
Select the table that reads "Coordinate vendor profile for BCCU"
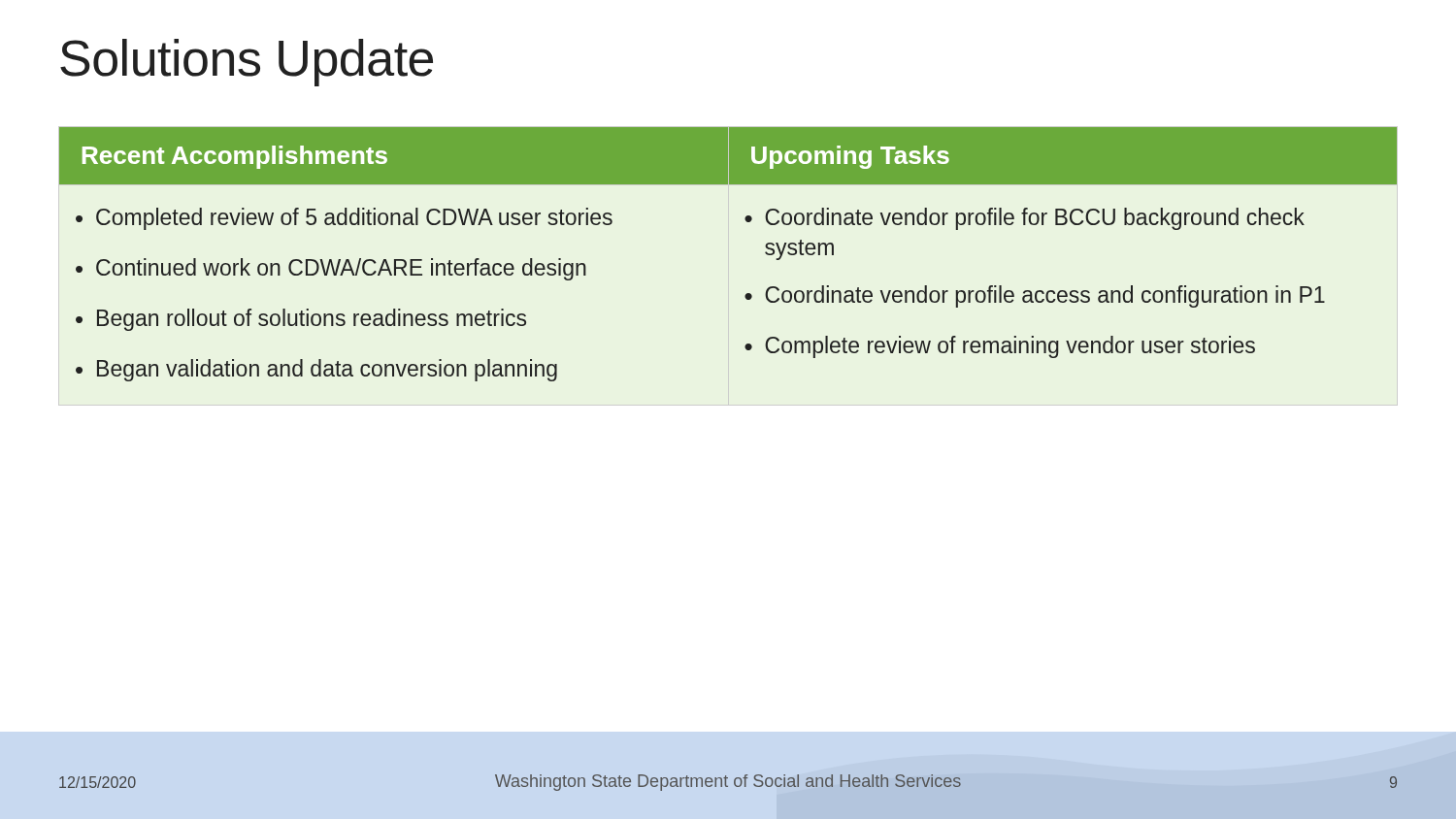[728, 266]
